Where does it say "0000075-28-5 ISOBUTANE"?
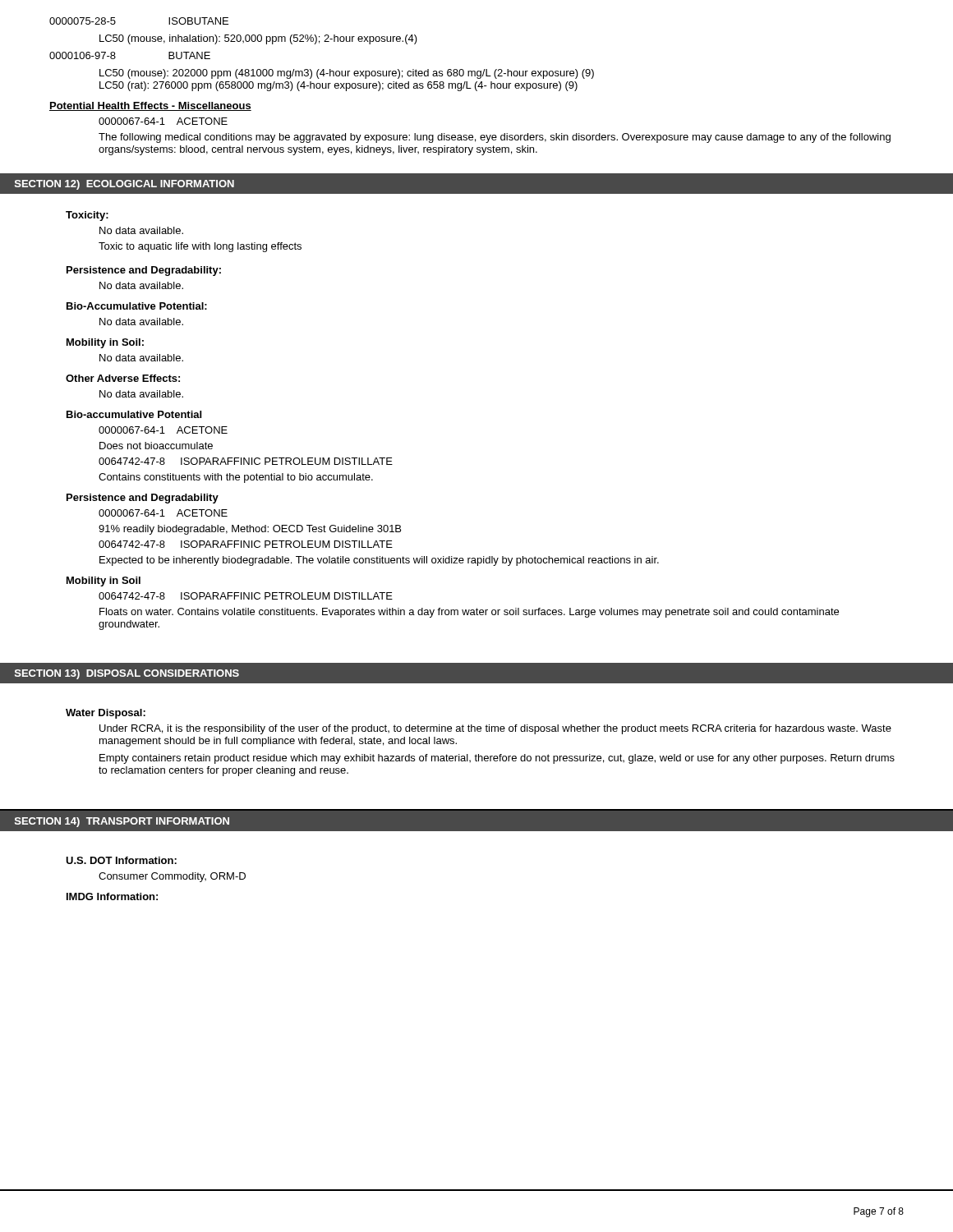Viewport: 953px width, 1232px height. [82, 21]
